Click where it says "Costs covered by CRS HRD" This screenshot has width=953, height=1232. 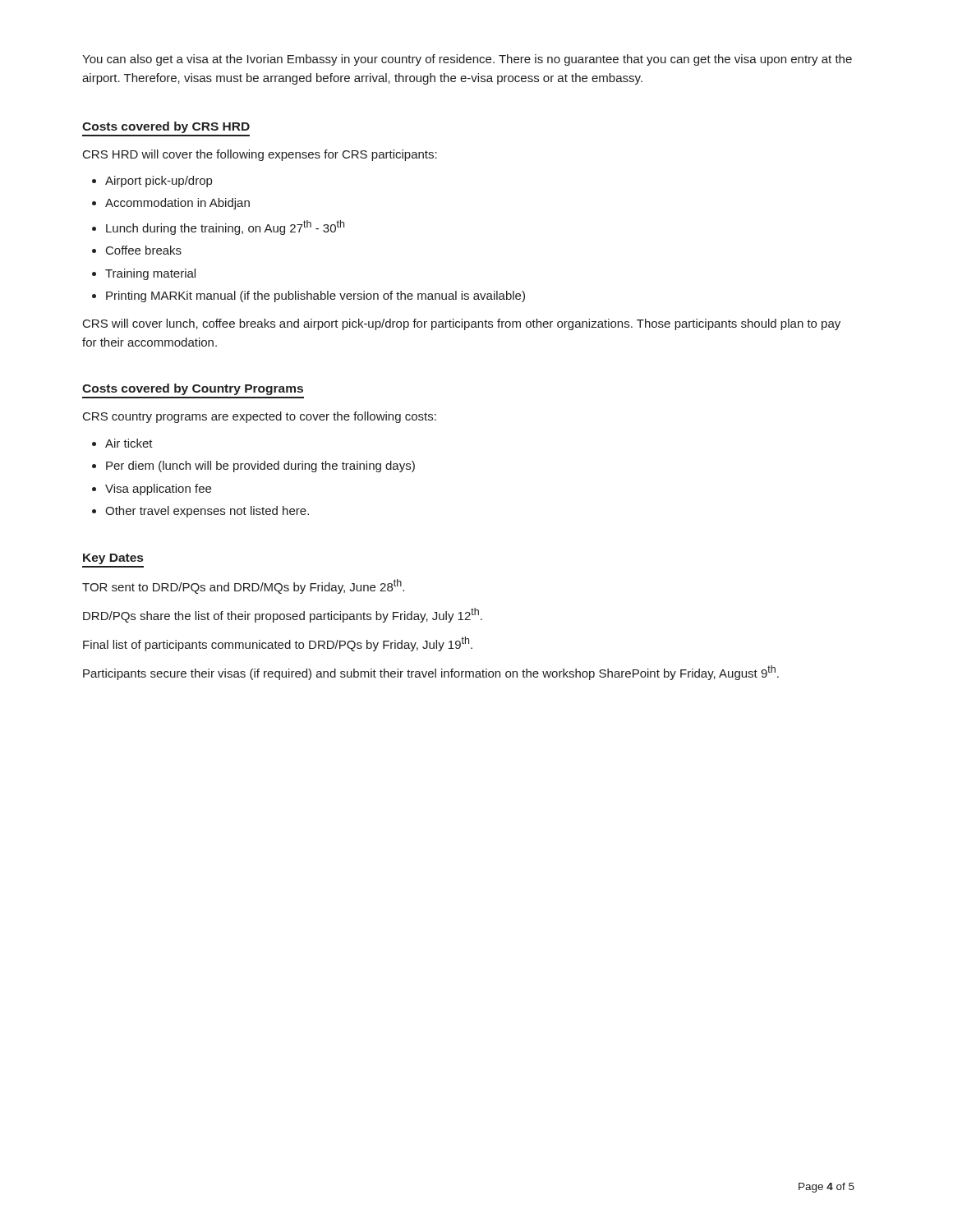point(166,126)
